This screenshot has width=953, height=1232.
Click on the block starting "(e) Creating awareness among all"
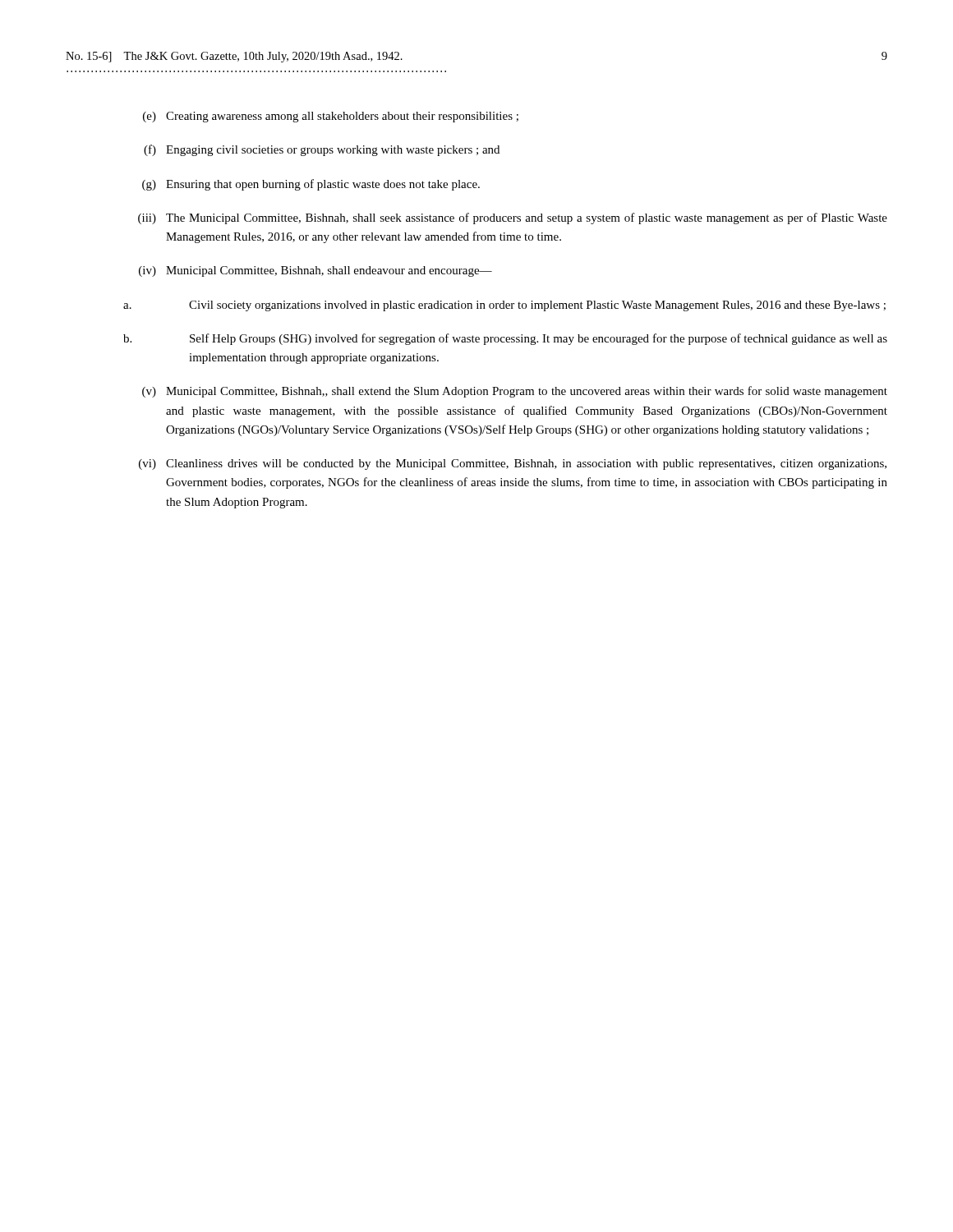pyautogui.click(x=476, y=116)
